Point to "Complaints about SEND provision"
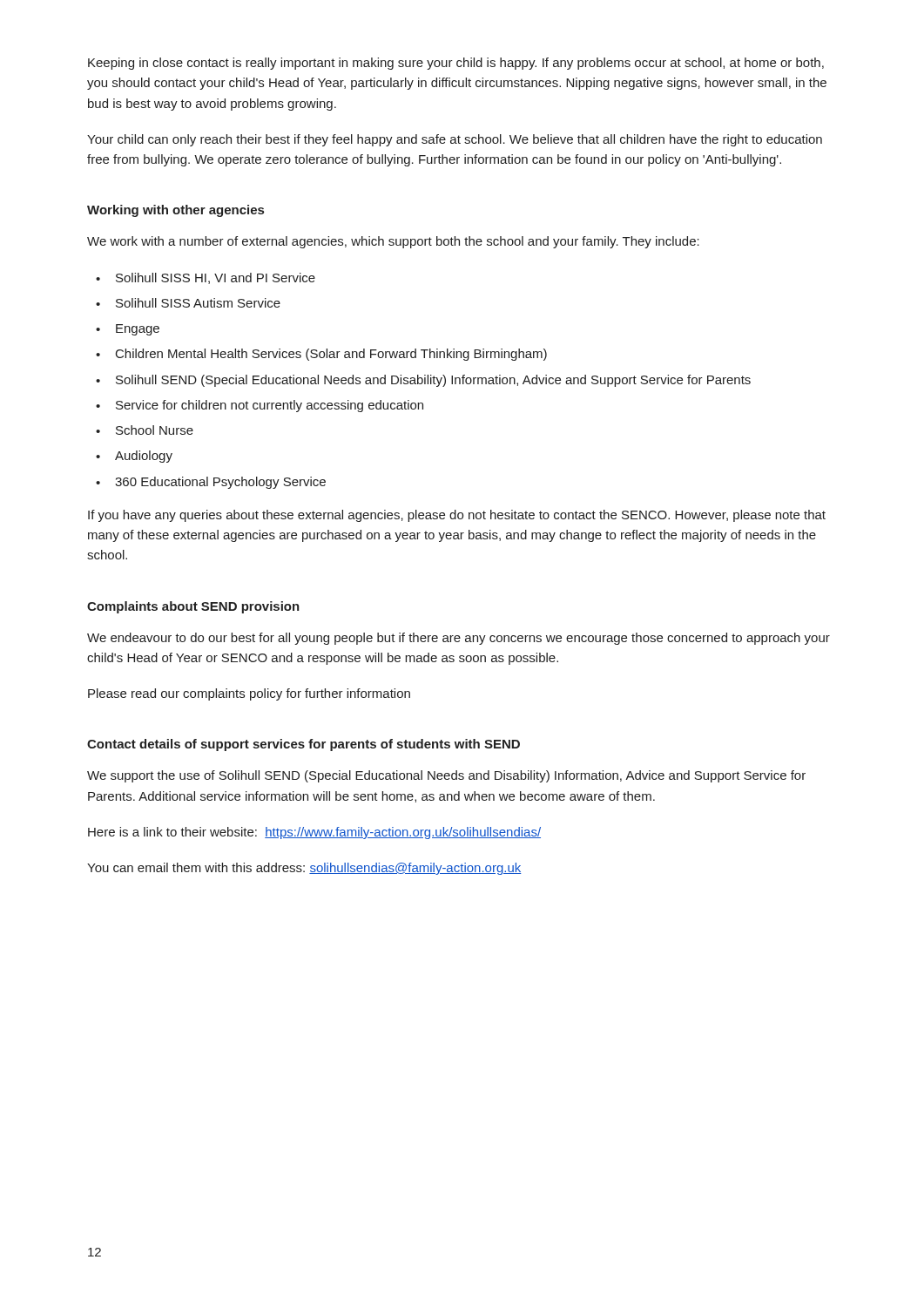 [x=193, y=606]
